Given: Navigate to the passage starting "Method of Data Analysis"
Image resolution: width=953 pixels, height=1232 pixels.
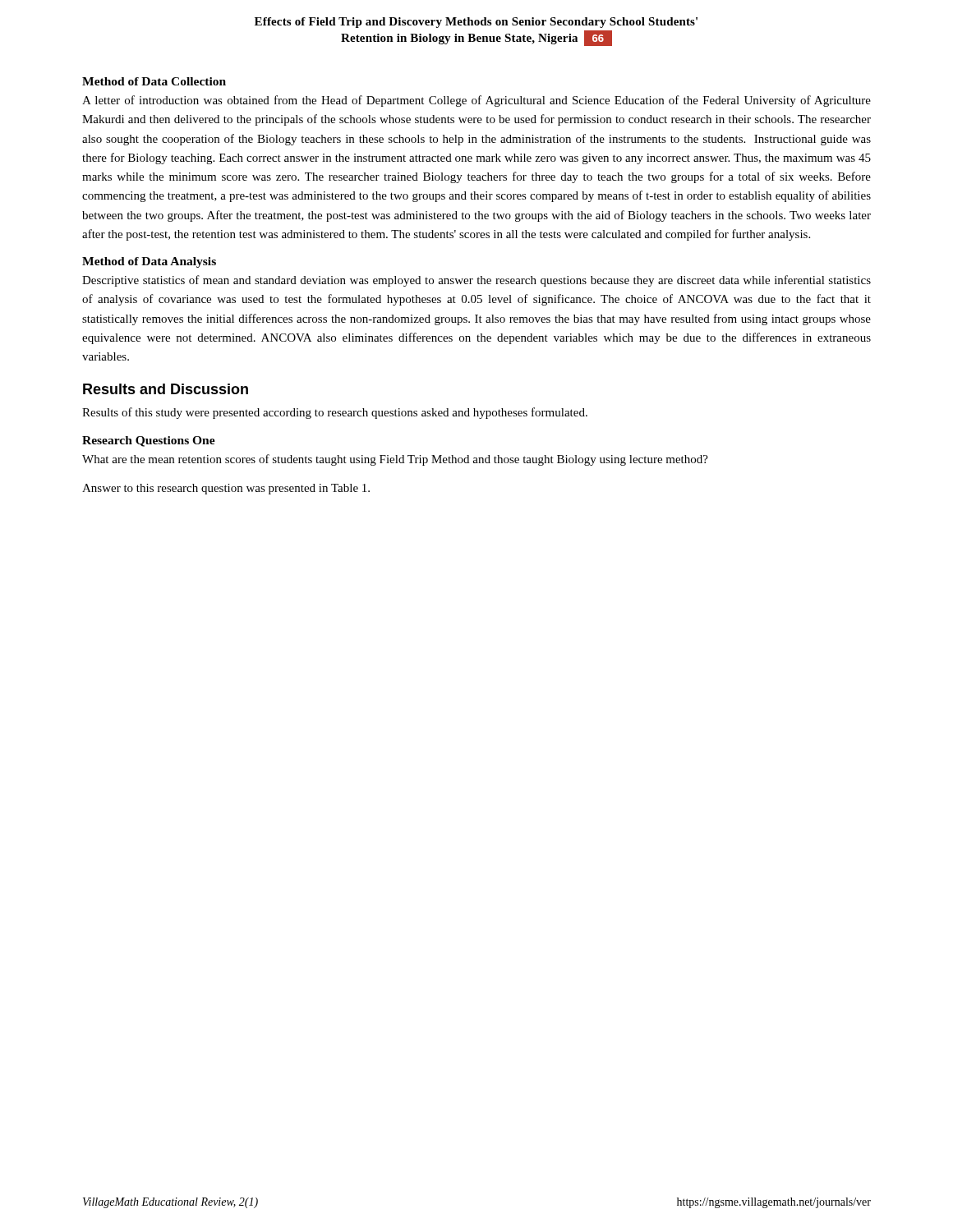Looking at the screenshot, I should [x=149, y=261].
